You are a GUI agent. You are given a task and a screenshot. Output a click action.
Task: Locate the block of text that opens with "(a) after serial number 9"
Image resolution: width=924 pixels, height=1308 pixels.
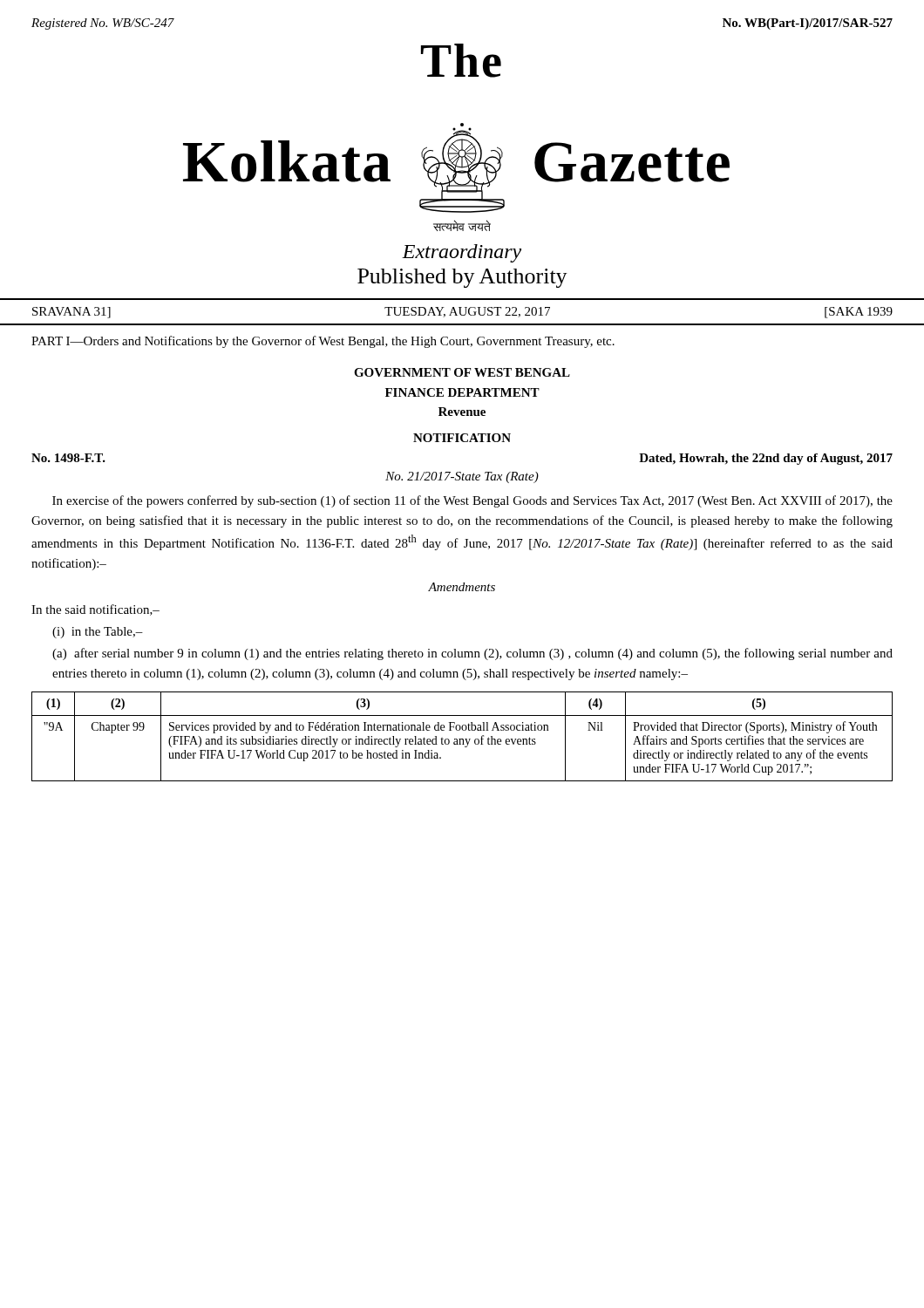[x=472, y=663]
